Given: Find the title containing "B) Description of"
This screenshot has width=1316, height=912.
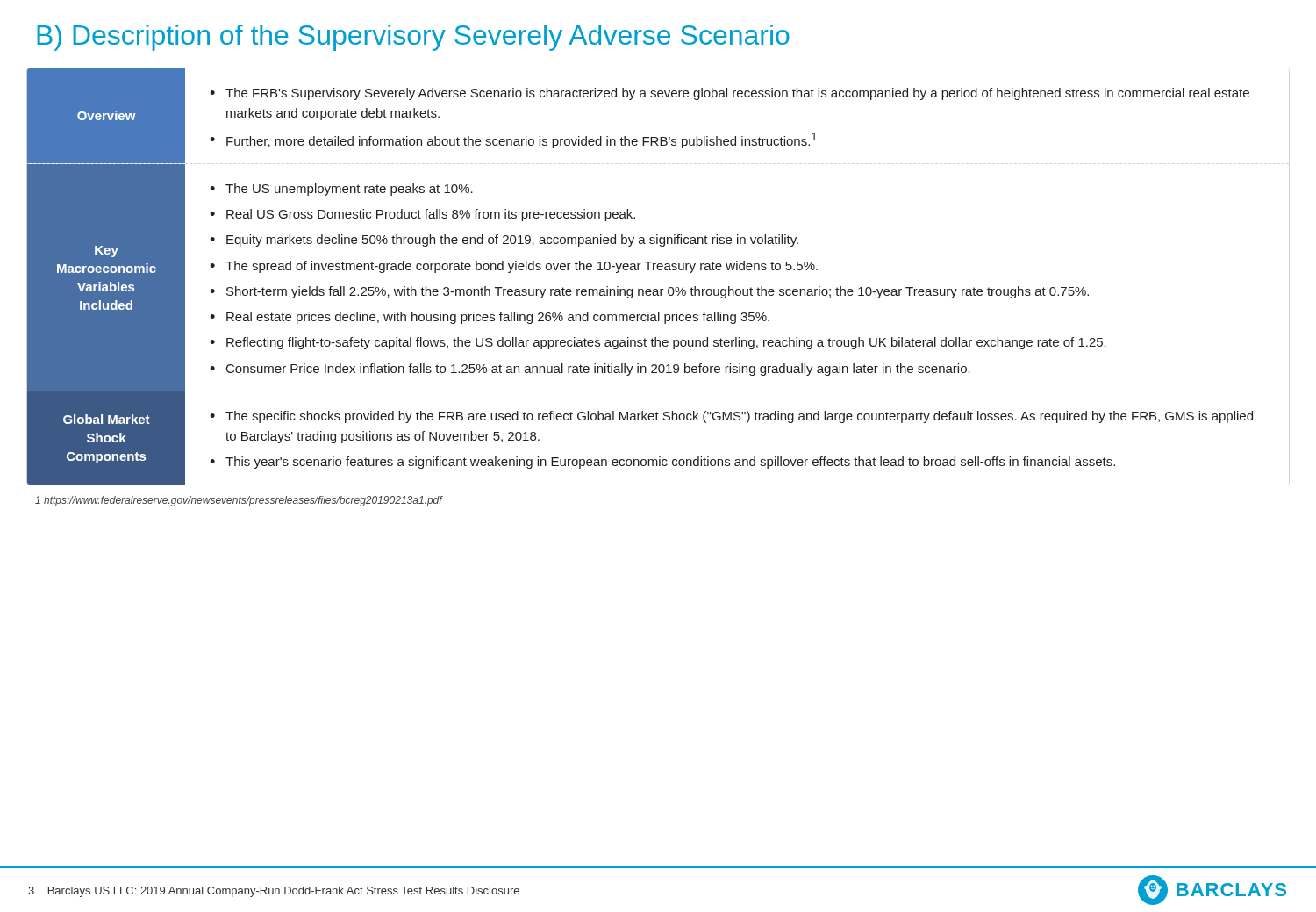Looking at the screenshot, I should point(658,36).
